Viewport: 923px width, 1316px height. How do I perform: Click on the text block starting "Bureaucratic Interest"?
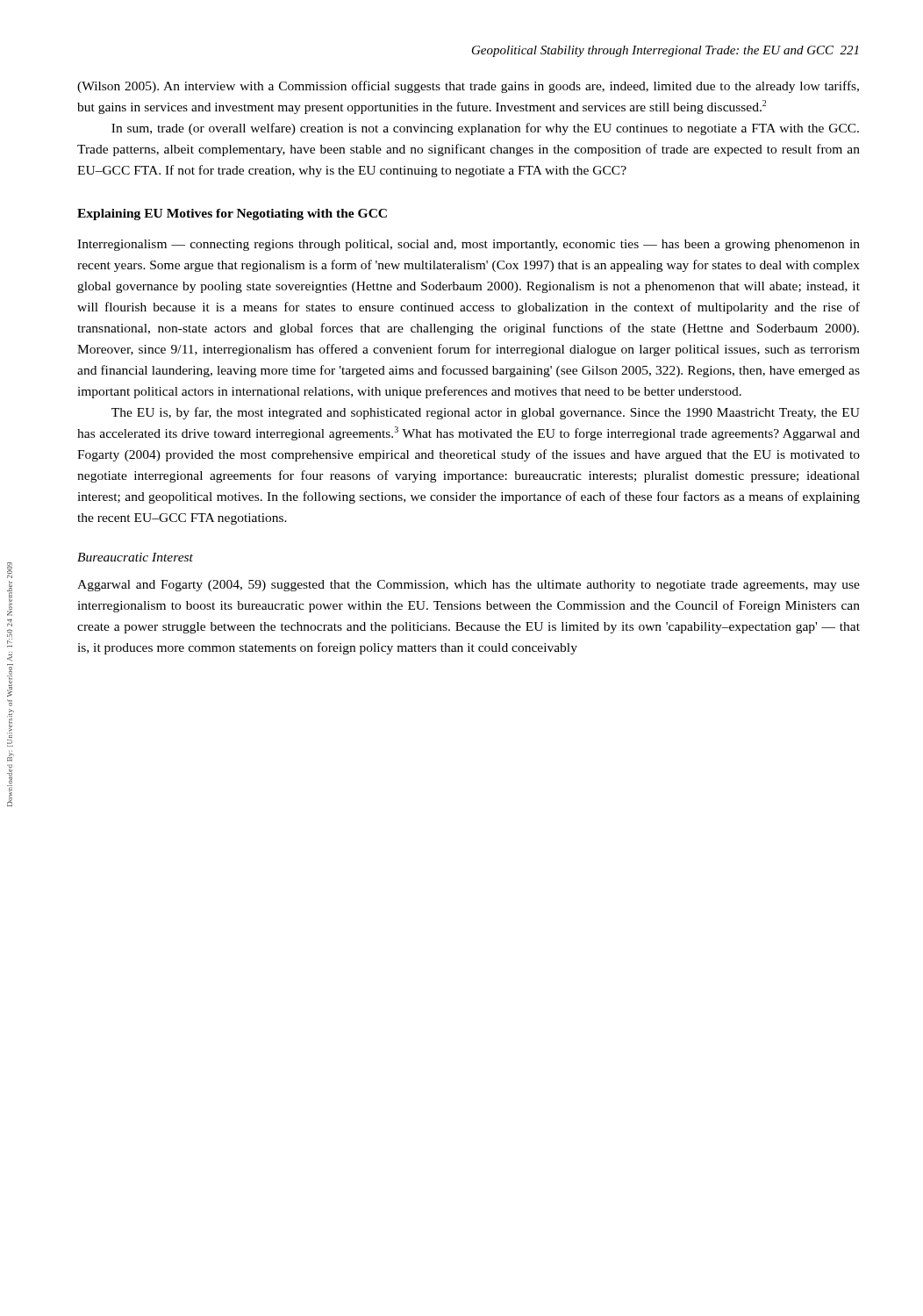(135, 556)
